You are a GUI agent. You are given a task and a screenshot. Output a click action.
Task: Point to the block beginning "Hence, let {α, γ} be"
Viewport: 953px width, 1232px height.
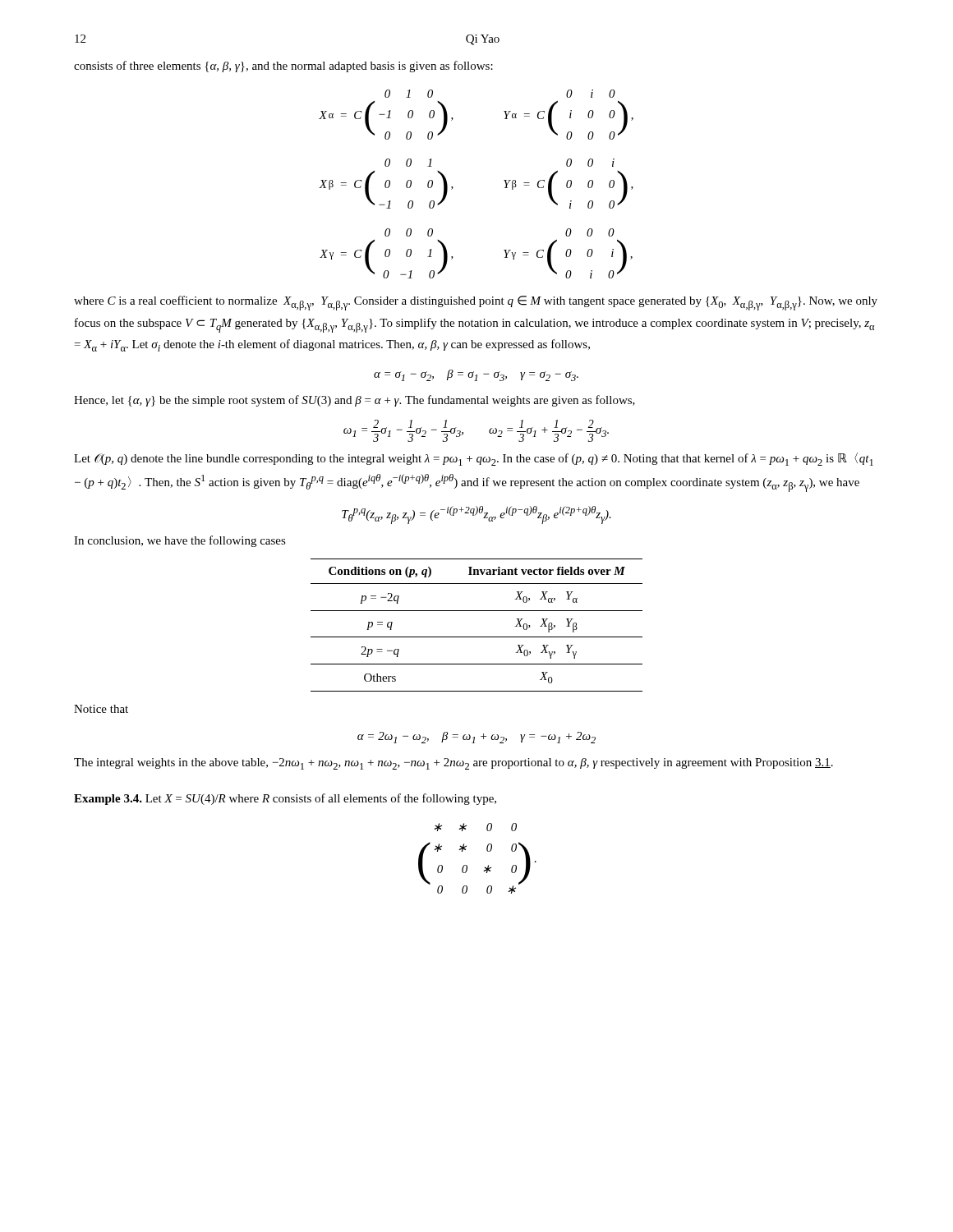click(476, 401)
